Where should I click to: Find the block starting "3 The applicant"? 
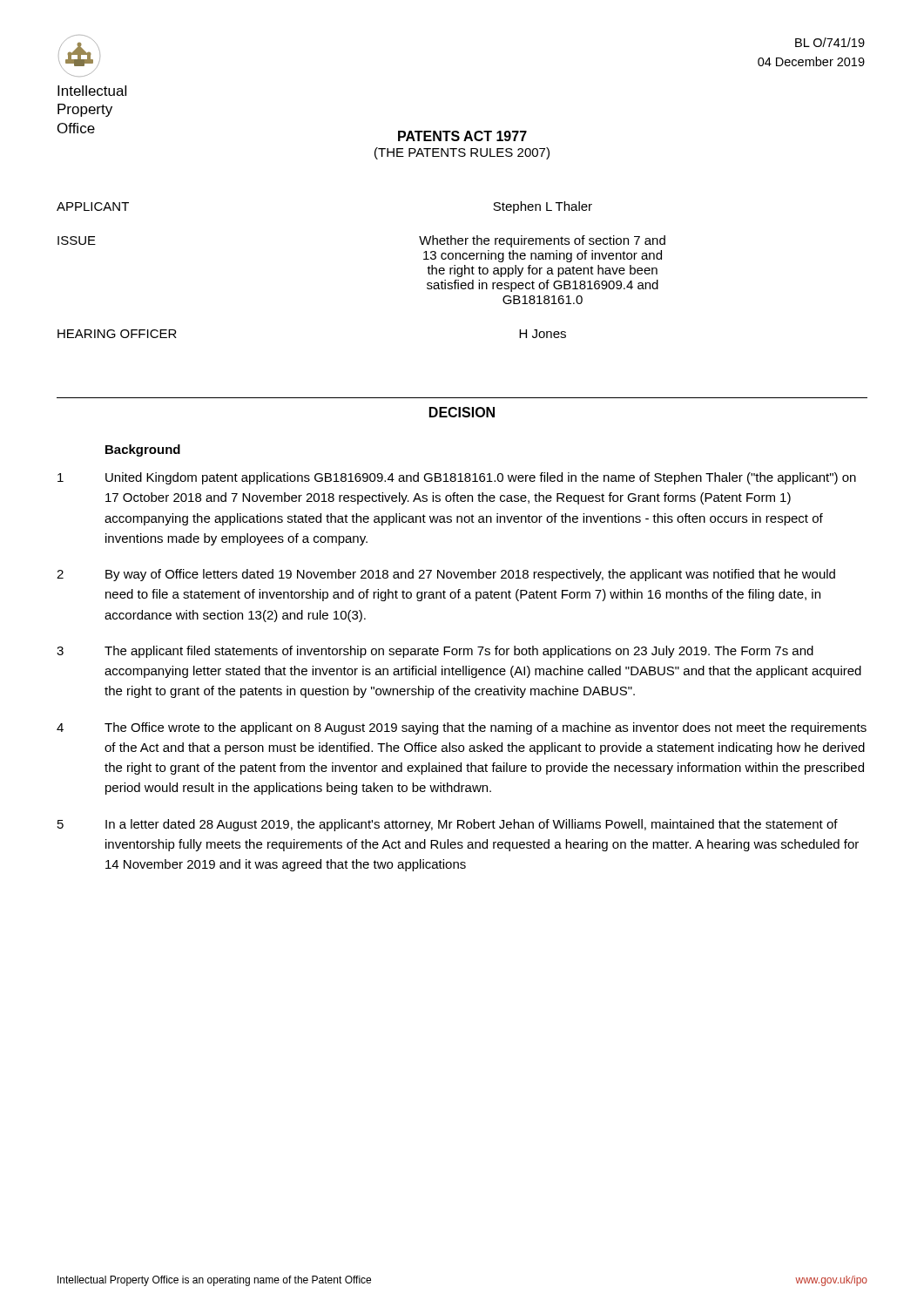coord(462,671)
